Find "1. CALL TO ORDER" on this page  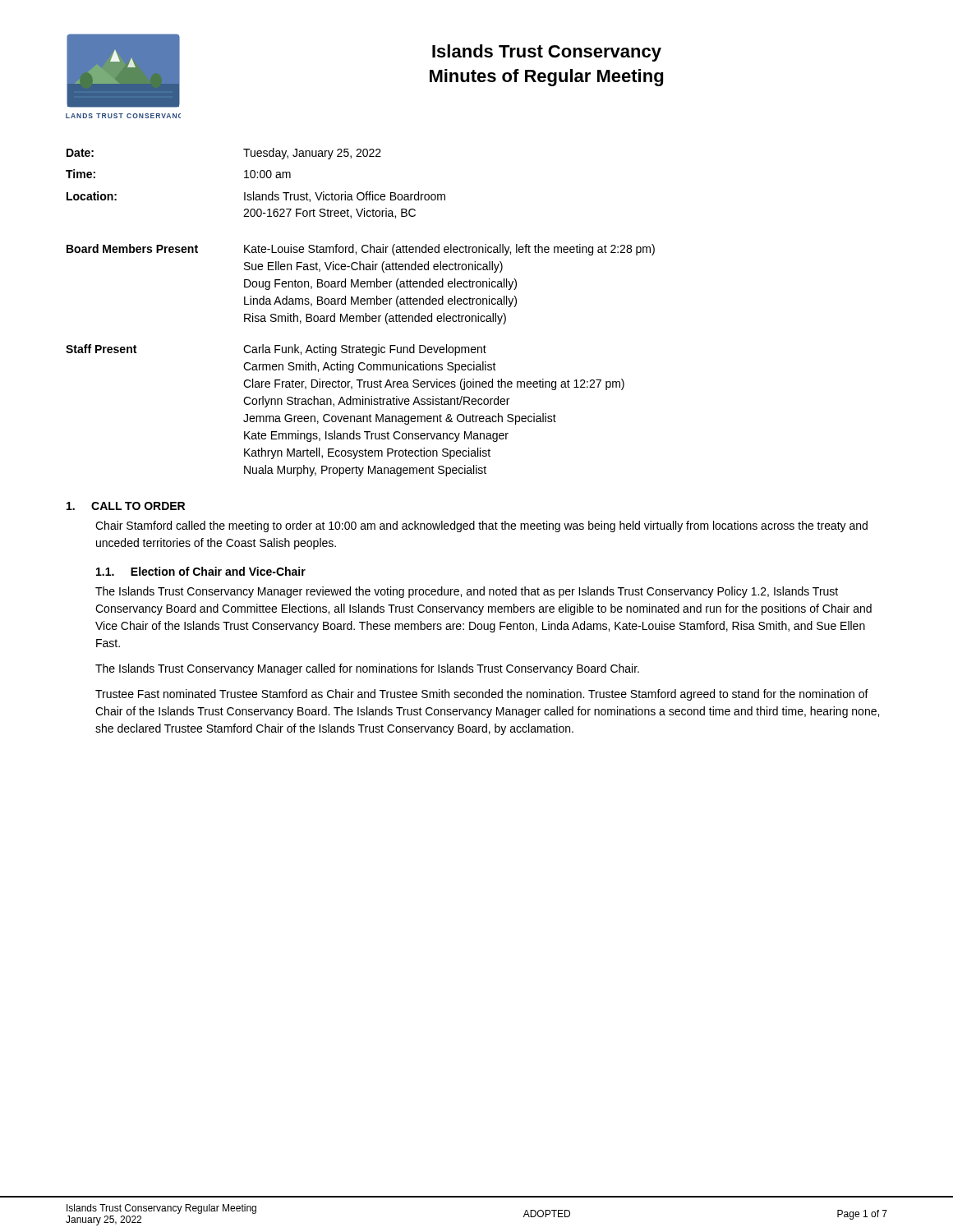coord(126,506)
